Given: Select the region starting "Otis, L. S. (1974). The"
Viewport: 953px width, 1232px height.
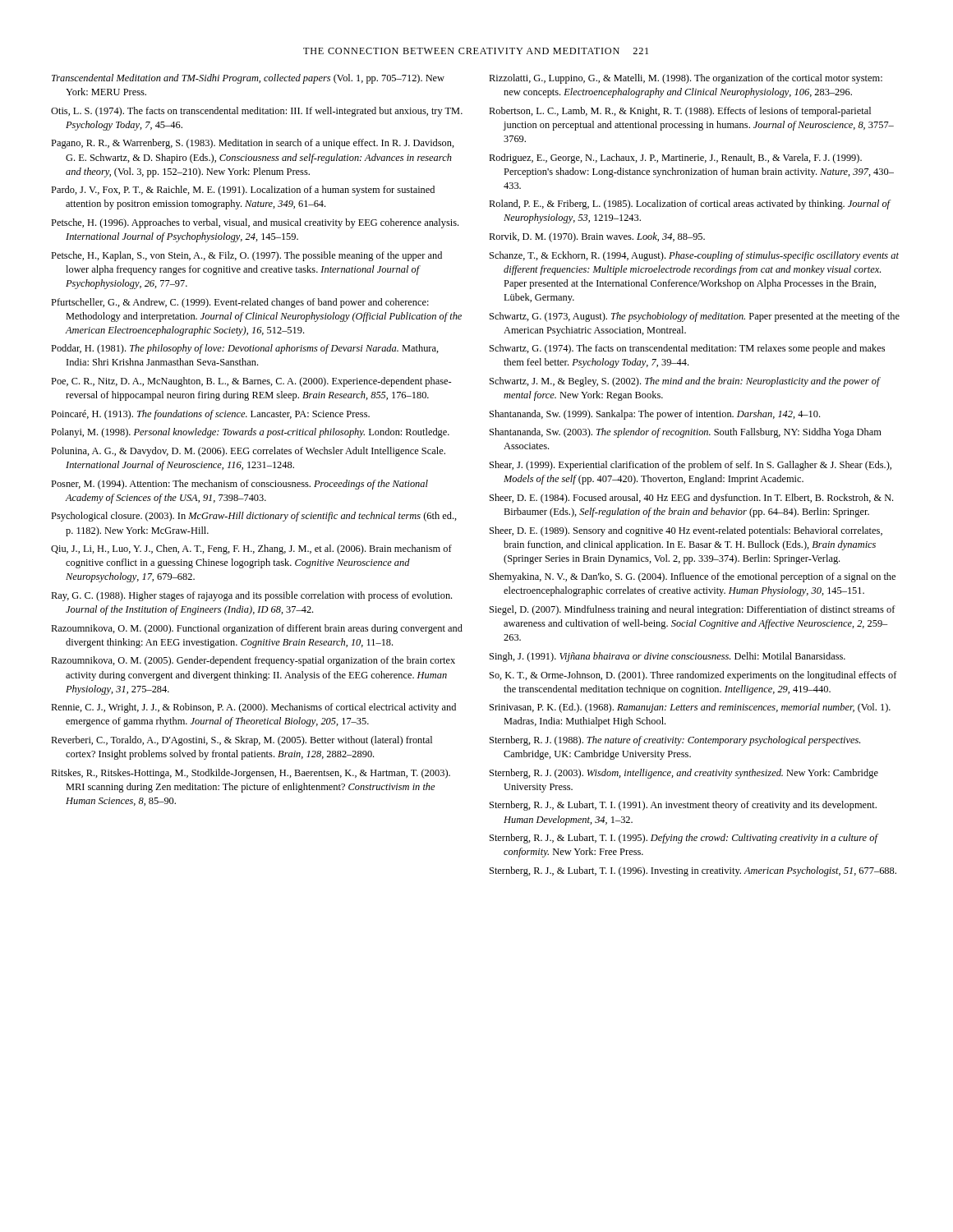Looking at the screenshot, I should 257,118.
